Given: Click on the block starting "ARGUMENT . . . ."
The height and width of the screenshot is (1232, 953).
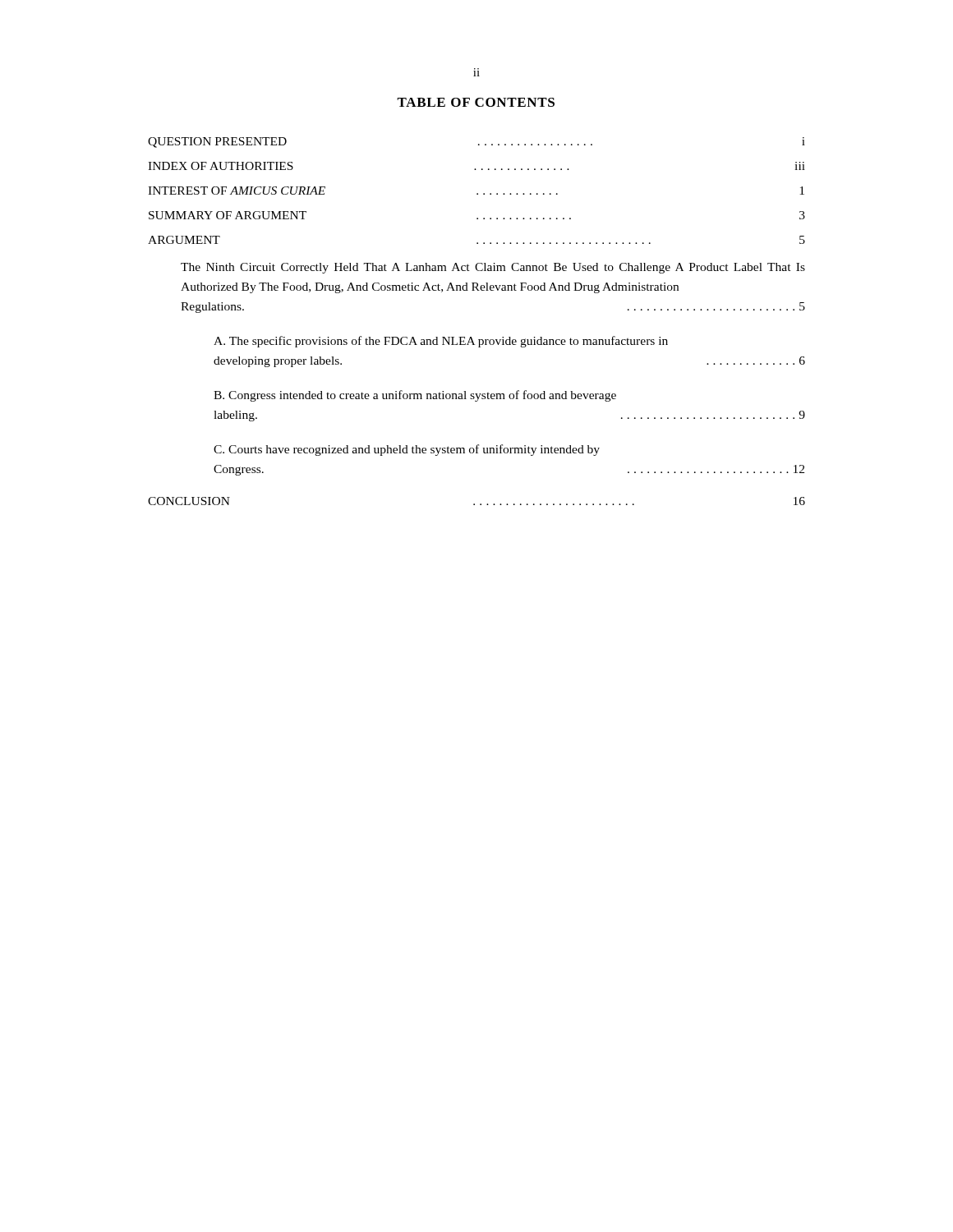Looking at the screenshot, I should [x=476, y=240].
